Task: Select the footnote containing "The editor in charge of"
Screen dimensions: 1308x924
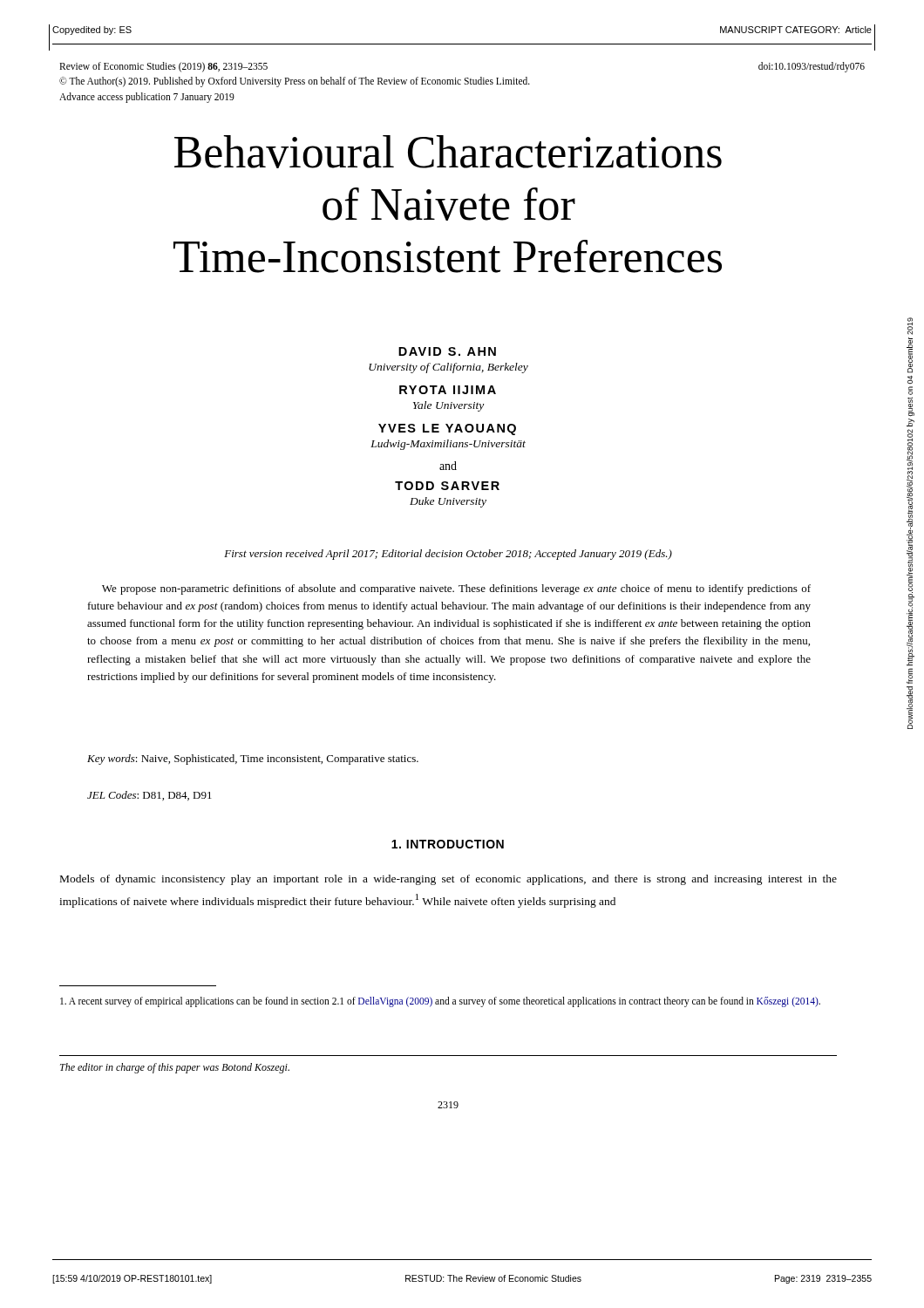Action: [x=175, y=1067]
